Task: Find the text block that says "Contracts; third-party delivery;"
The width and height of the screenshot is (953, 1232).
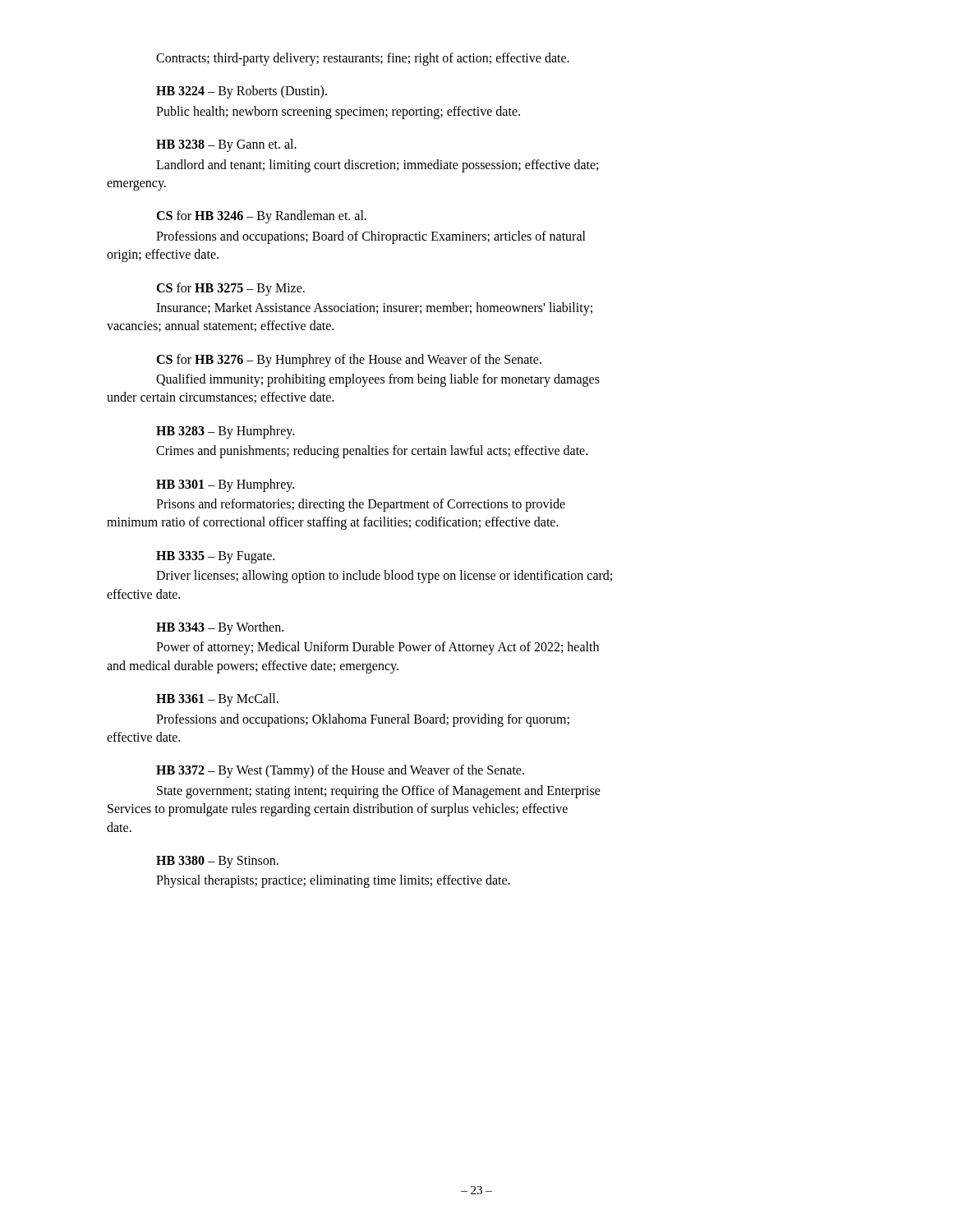Action: point(363,58)
